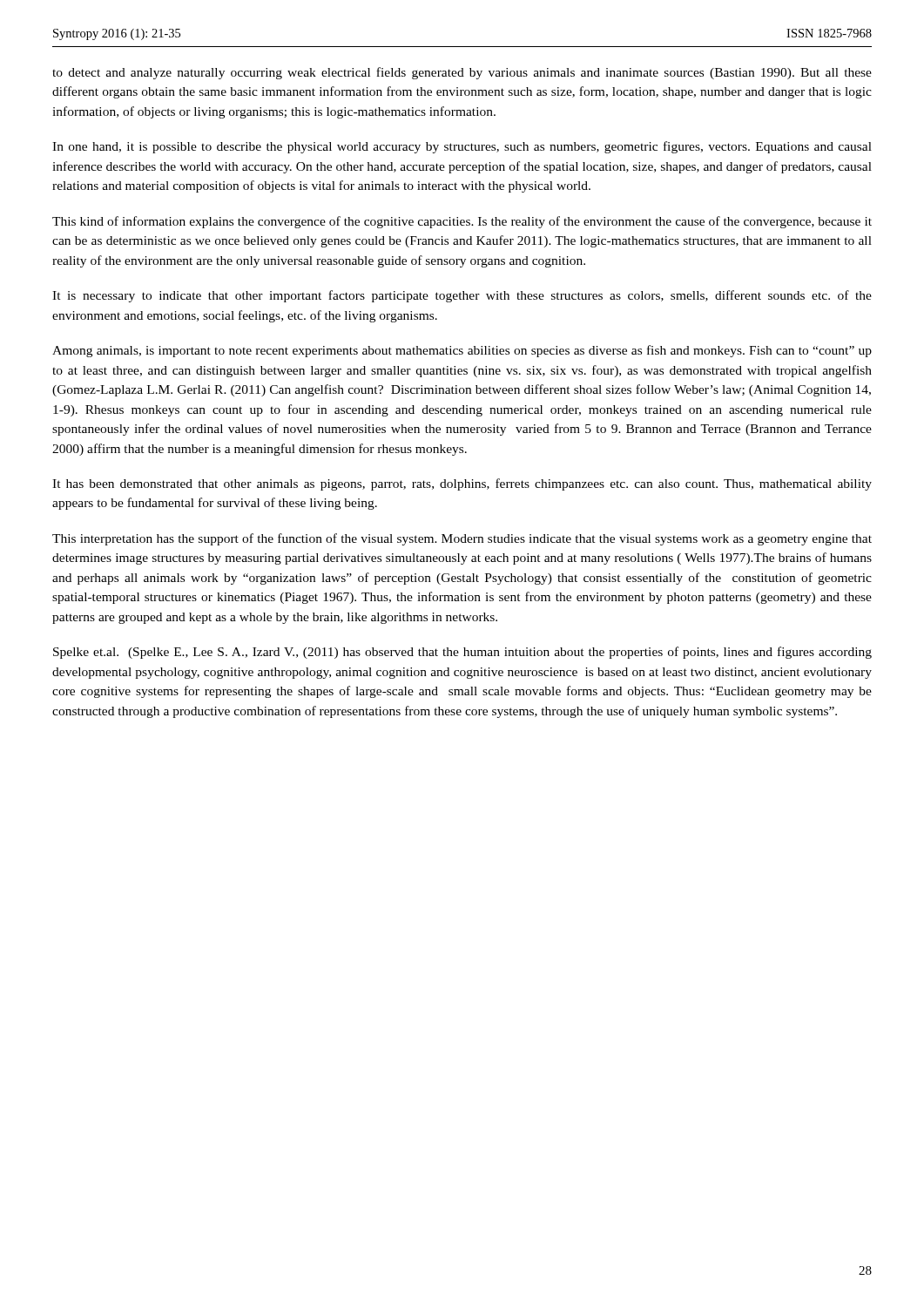Navigate to the text block starting "This kind of information explains the"

pos(462,240)
